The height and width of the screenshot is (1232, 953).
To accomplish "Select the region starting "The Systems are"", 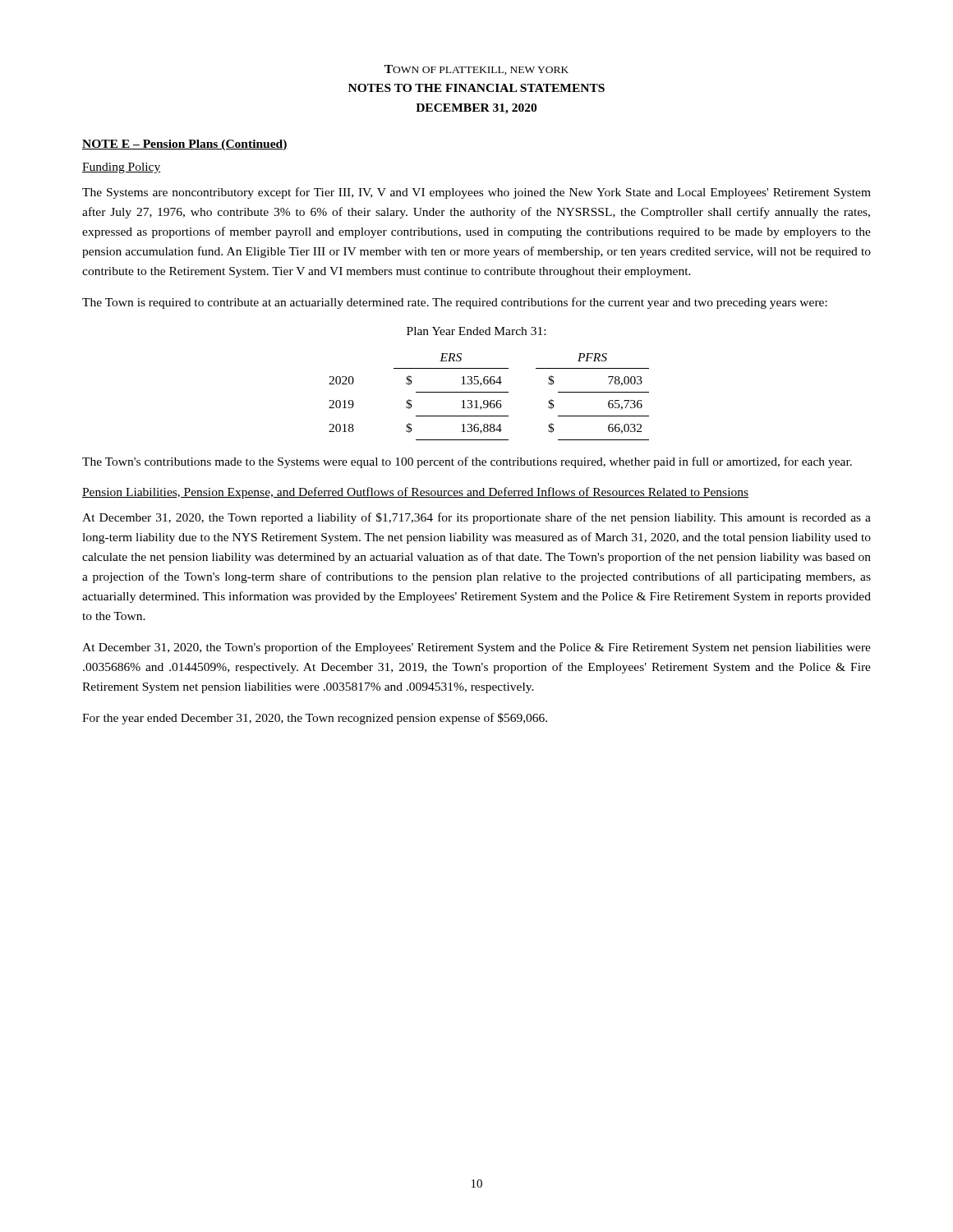I will click(476, 231).
